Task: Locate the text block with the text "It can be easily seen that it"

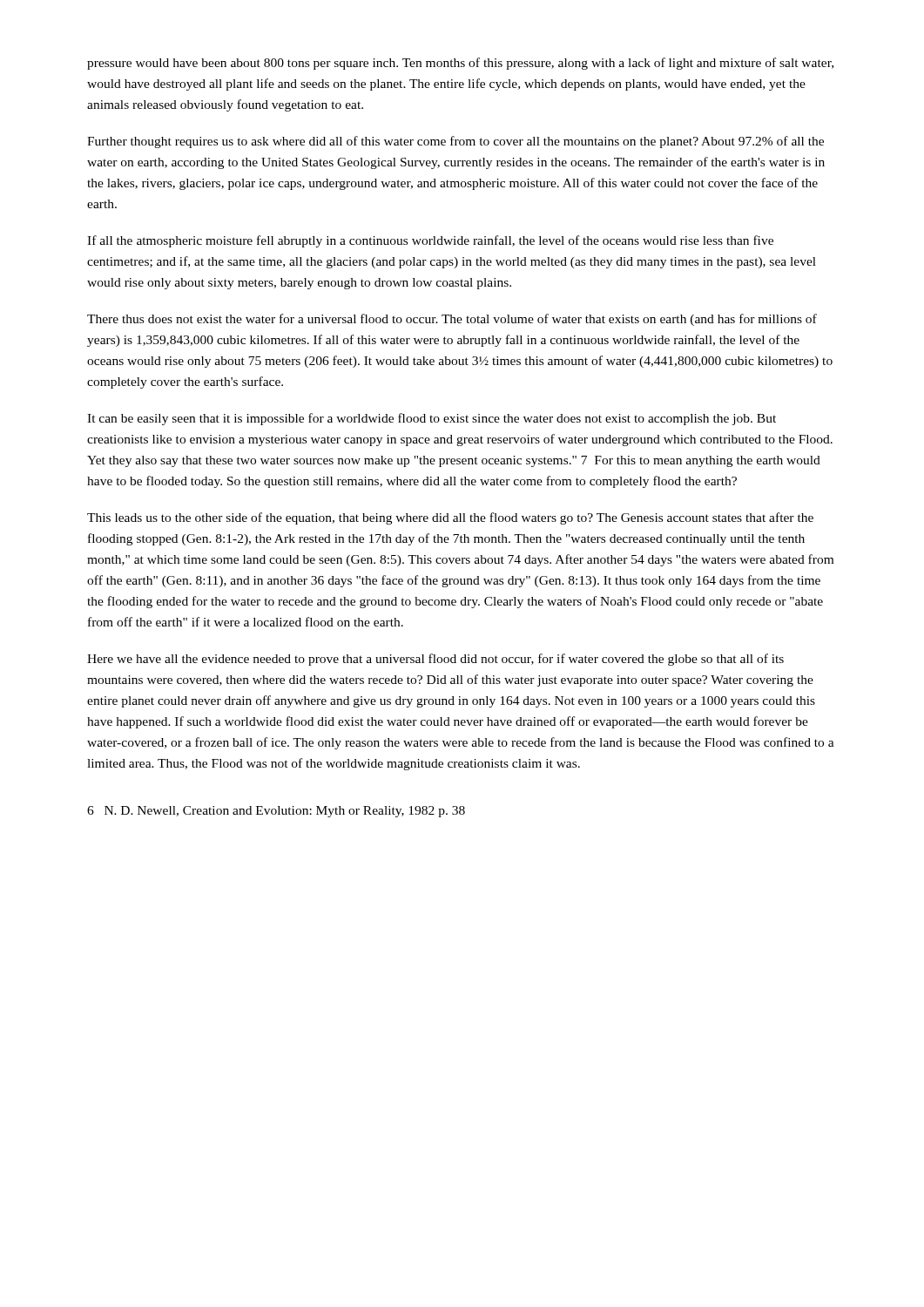Action: 460,449
